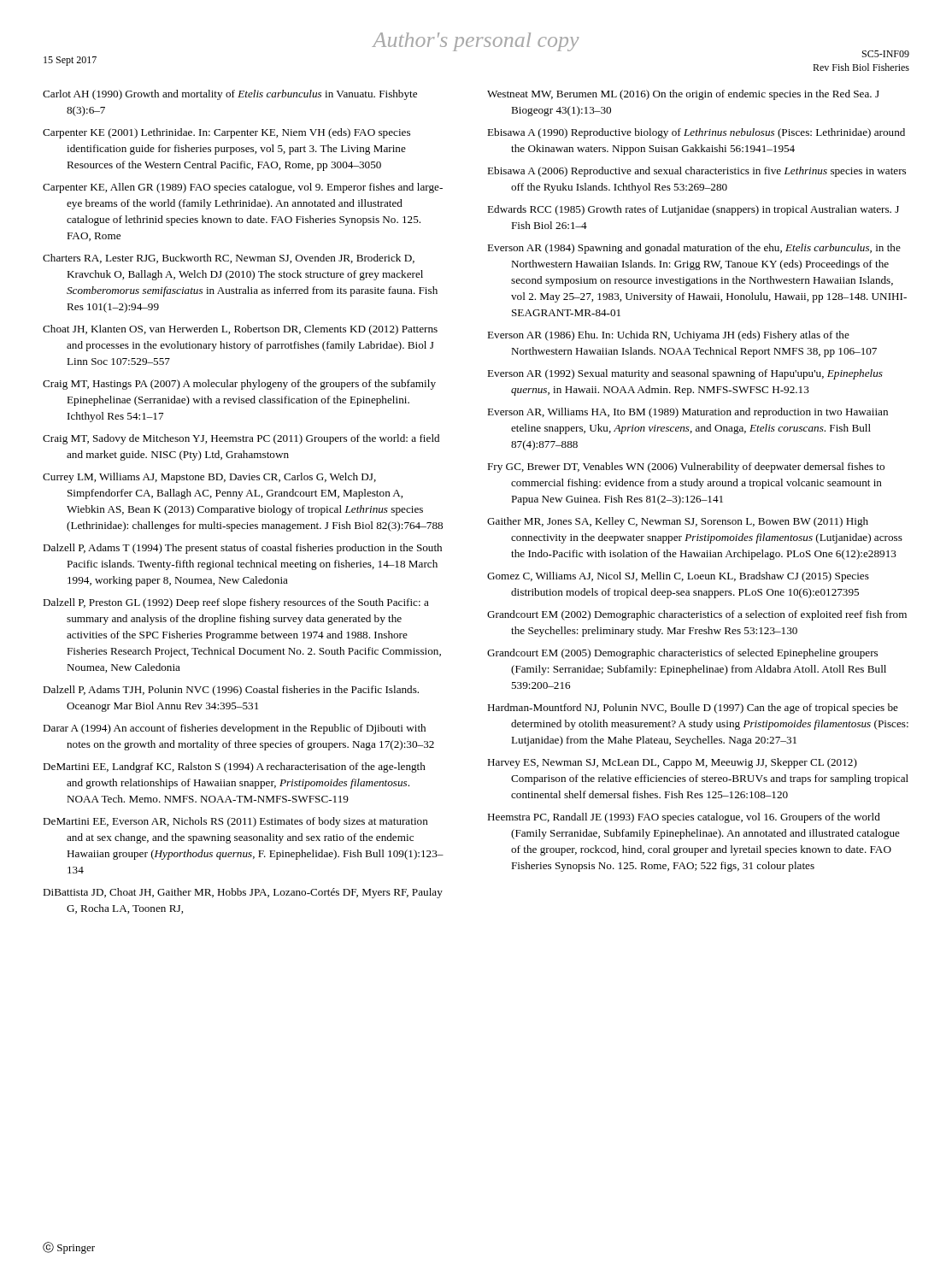This screenshot has height=1282, width=952.
Task: Navigate to the region starting "Grandcourt EM (2005) Demographic characteristics of selected"
Action: [x=687, y=669]
